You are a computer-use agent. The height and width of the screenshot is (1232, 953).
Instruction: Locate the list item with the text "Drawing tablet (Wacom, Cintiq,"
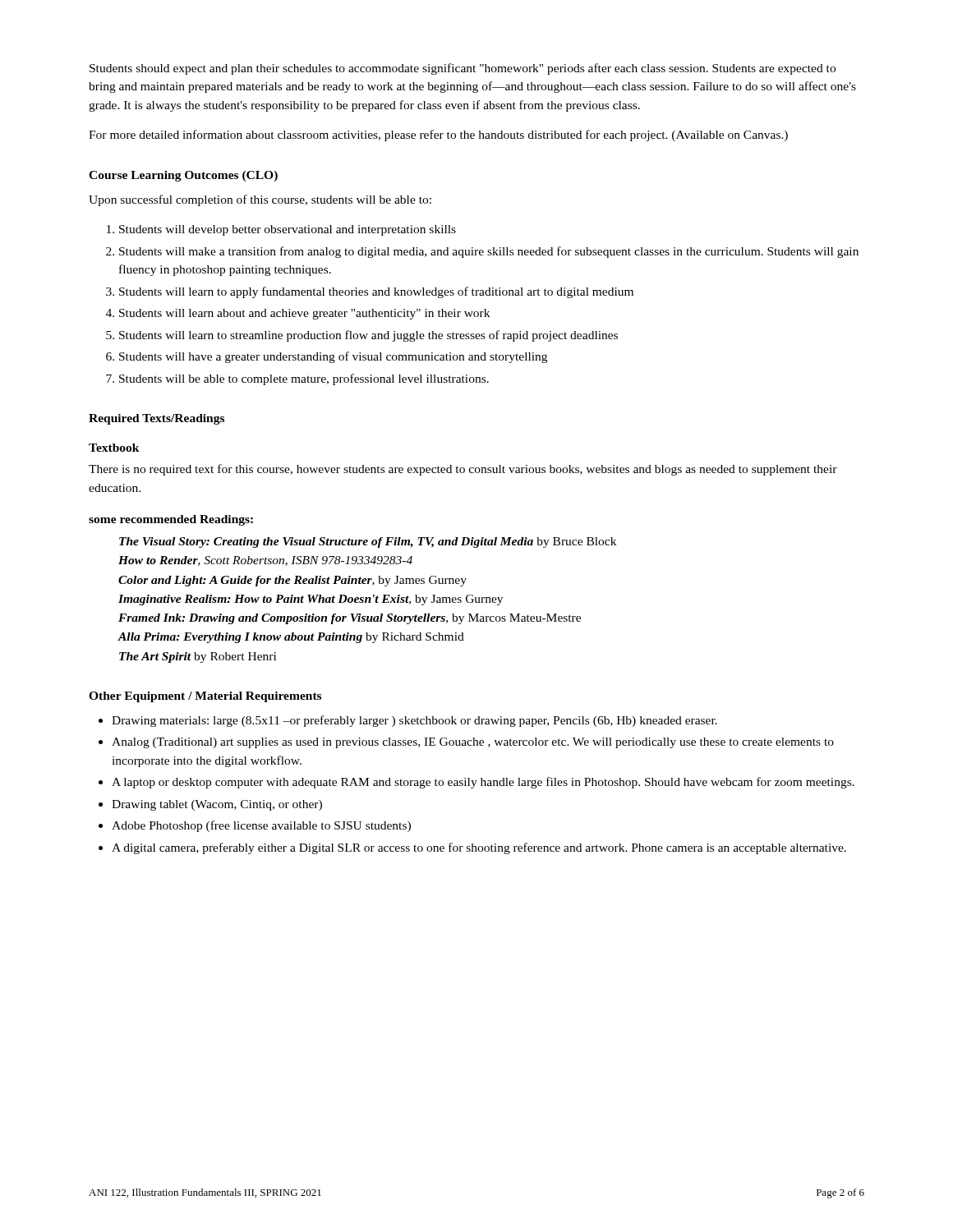217,805
